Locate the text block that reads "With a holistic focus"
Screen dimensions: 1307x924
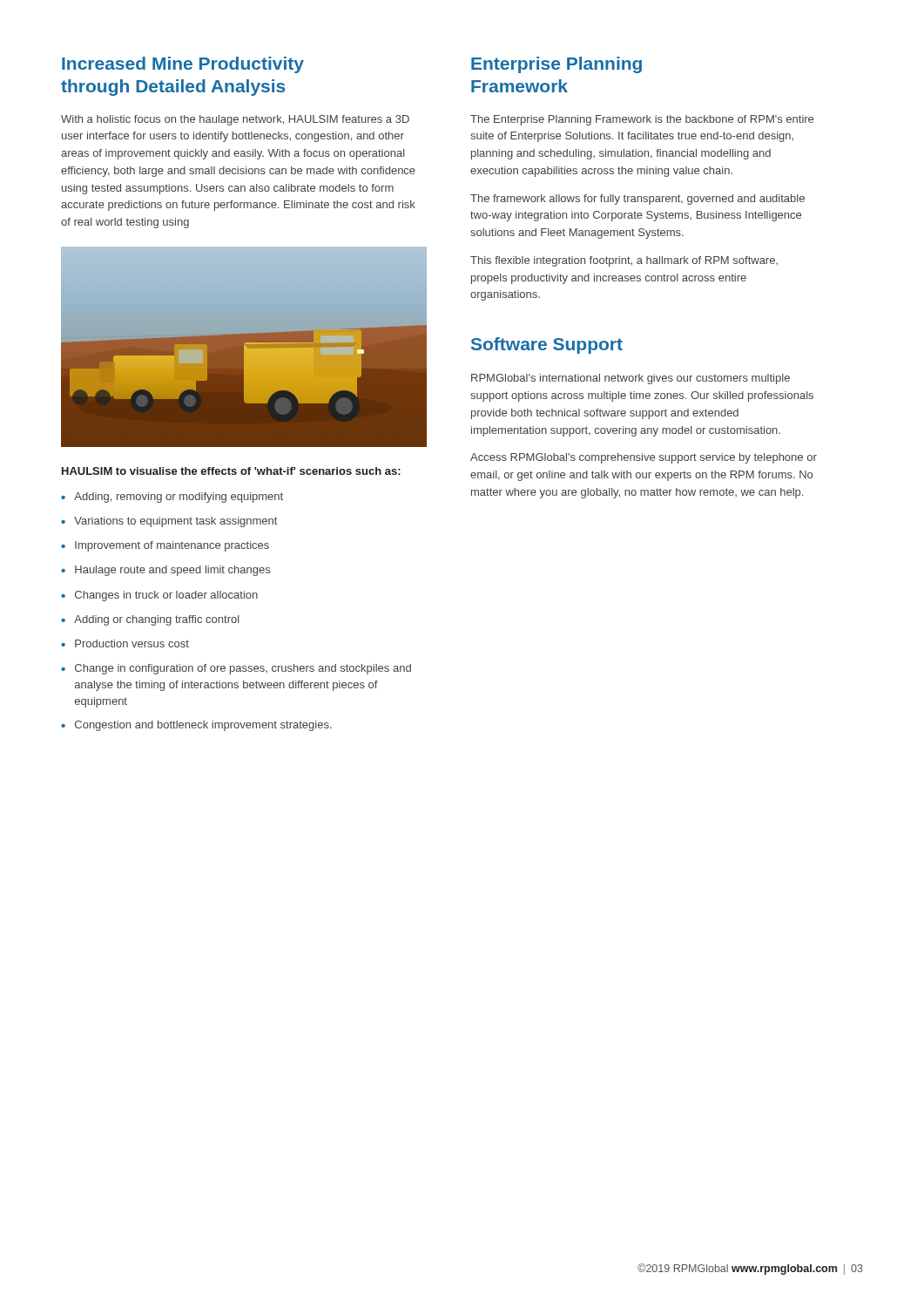(x=238, y=170)
